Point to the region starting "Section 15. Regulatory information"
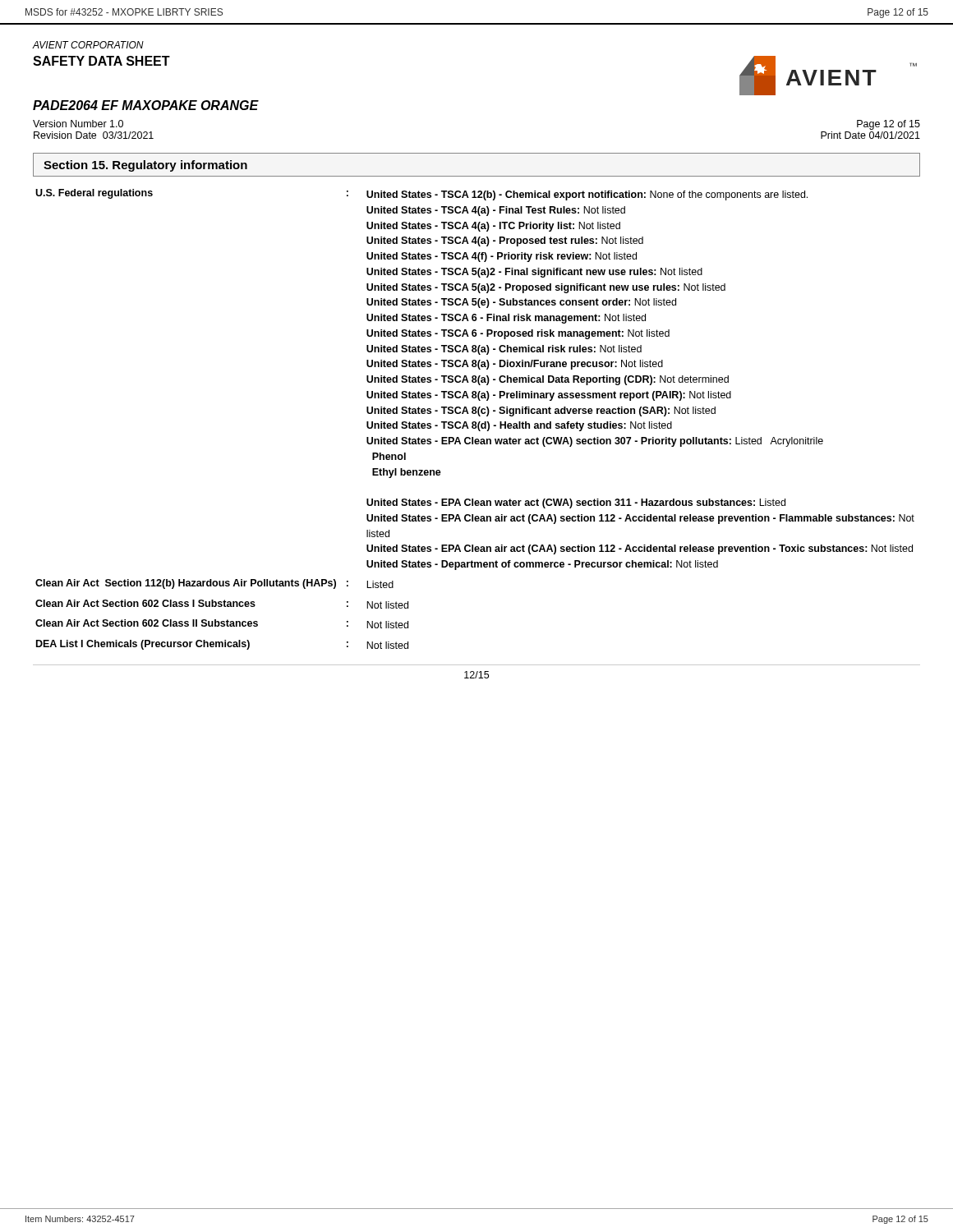The width and height of the screenshot is (953, 1232). (146, 165)
